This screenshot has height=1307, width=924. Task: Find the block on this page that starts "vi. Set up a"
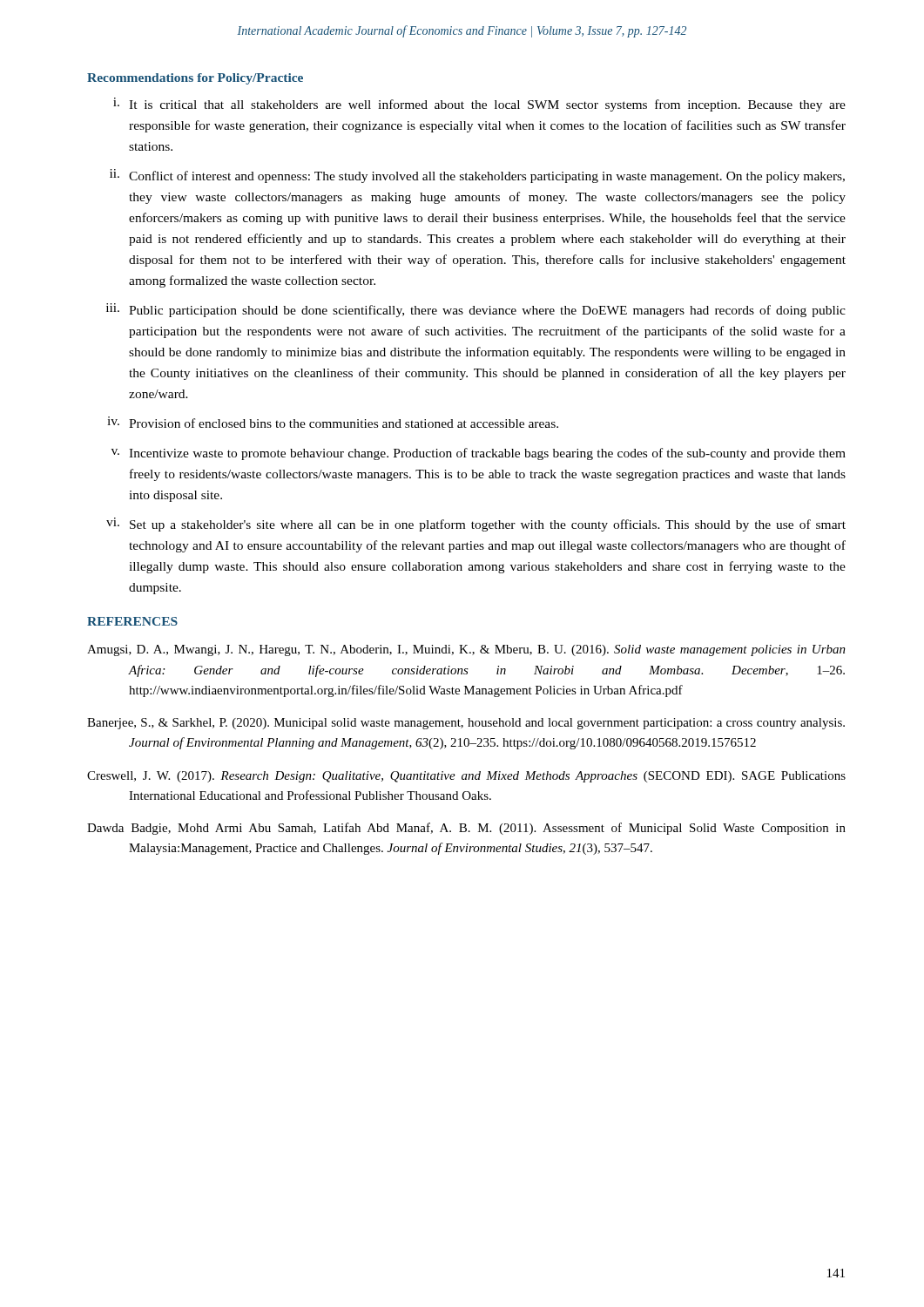click(466, 556)
